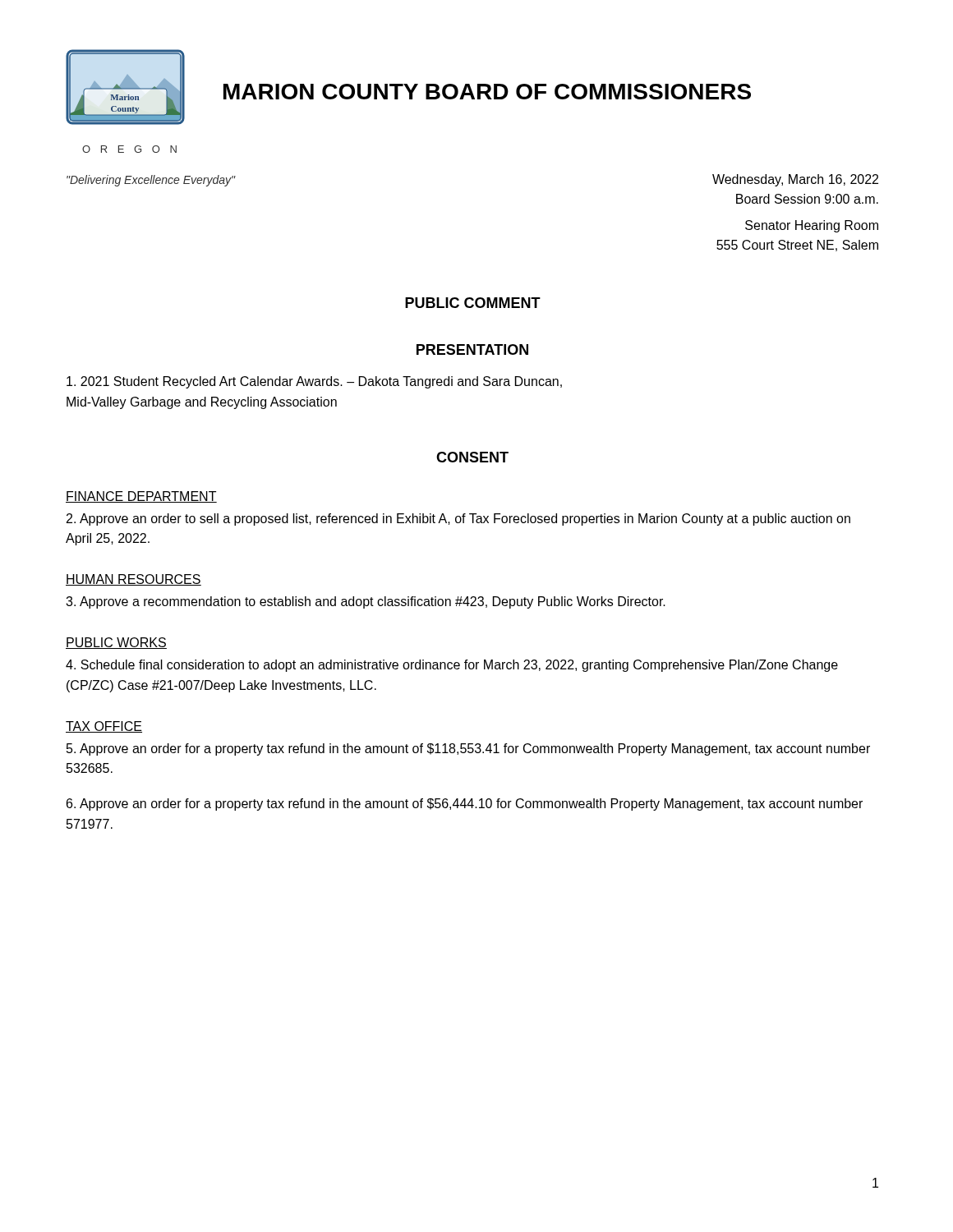Navigate to the region starting "Schedule final consideration to"
Image resolution: width=953 pixels, height=1232 pixels.
(x=452, y=675)
